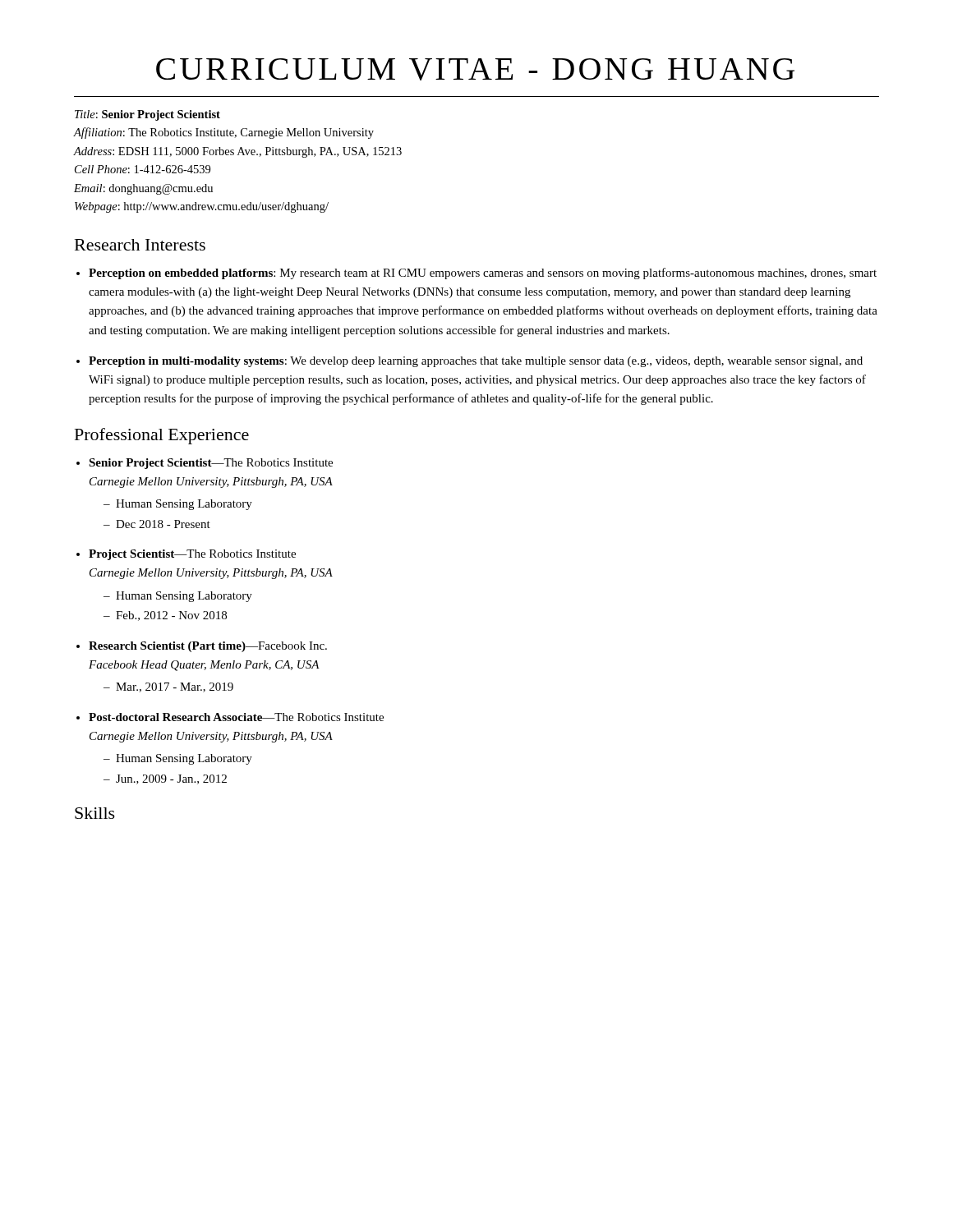
Task: Select the list item containing "Perception in multi-modality systems: We"
Action: point(484,380)
